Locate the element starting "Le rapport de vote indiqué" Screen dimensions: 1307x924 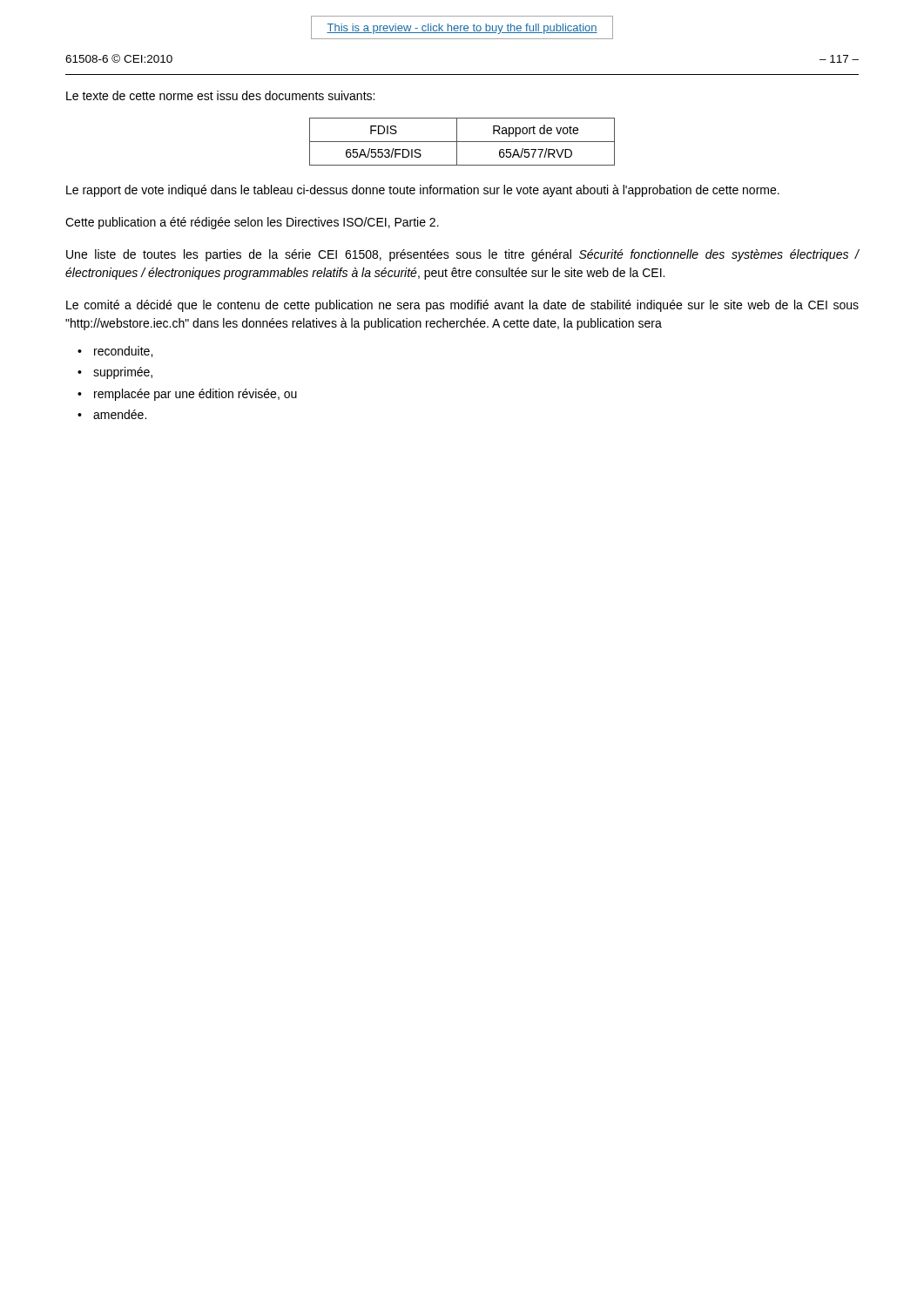tap(423, 190)
